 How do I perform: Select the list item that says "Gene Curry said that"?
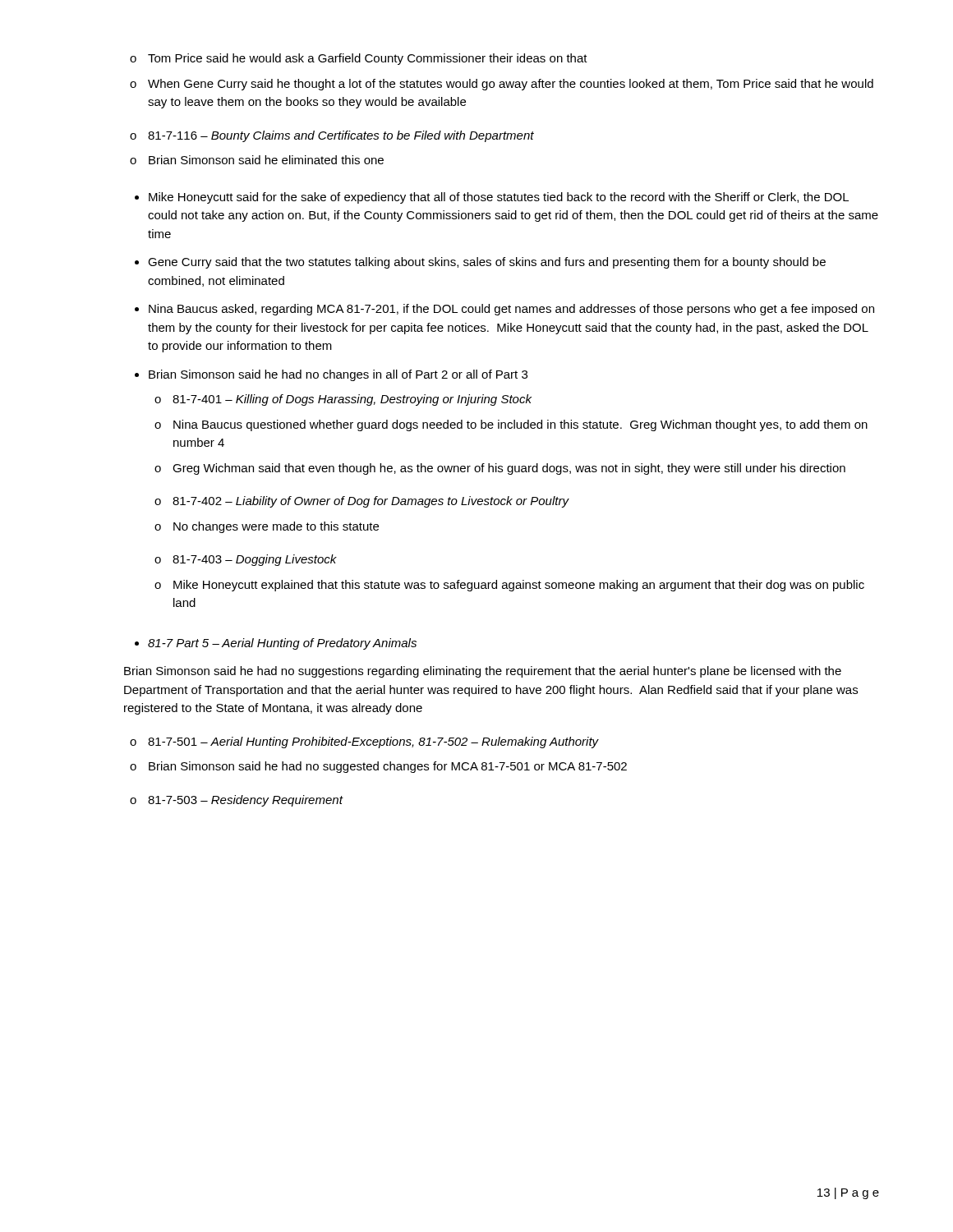click(x=487, y=271)
